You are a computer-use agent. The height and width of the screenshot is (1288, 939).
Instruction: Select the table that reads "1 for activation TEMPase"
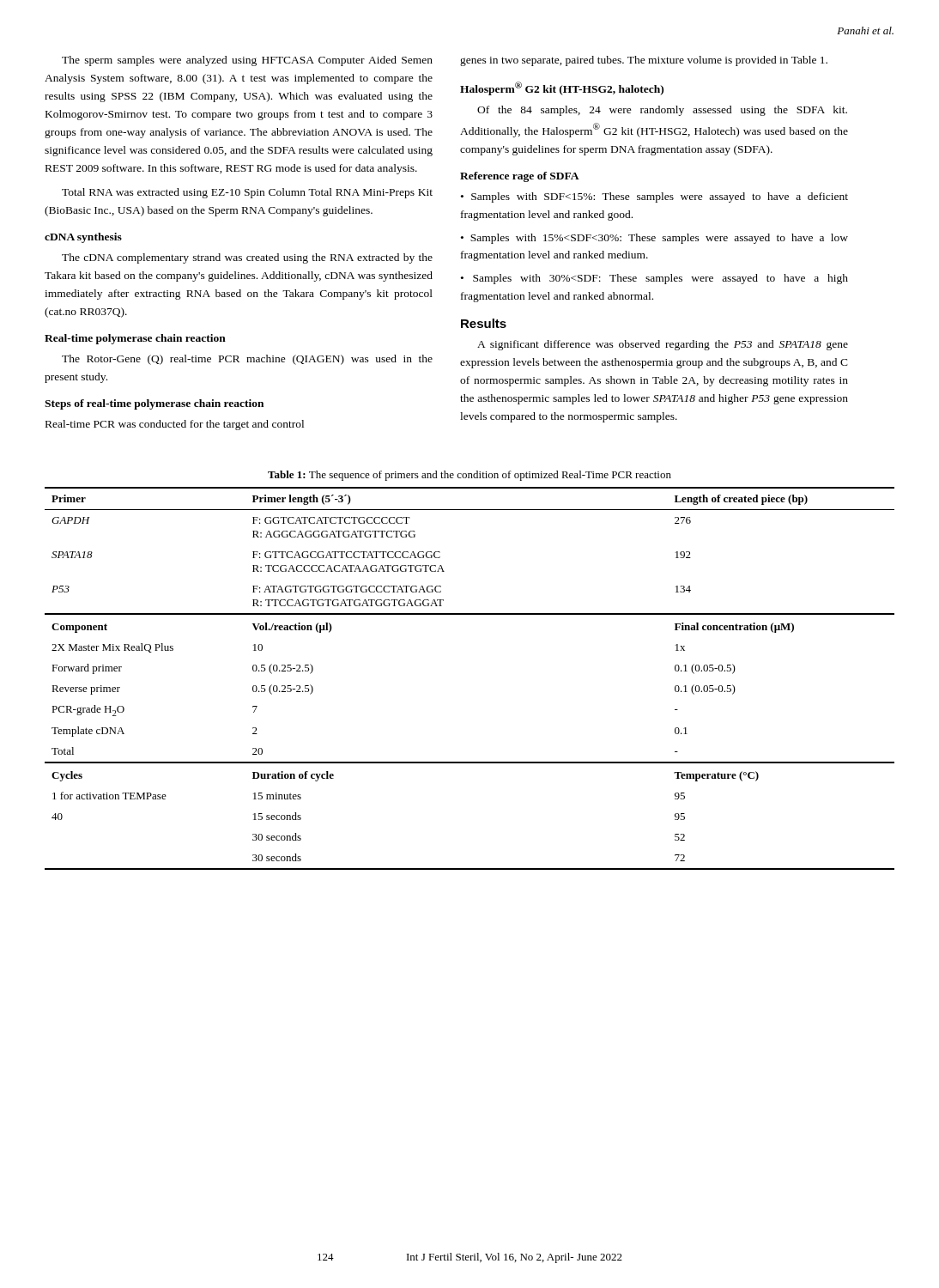coord(470,678)
